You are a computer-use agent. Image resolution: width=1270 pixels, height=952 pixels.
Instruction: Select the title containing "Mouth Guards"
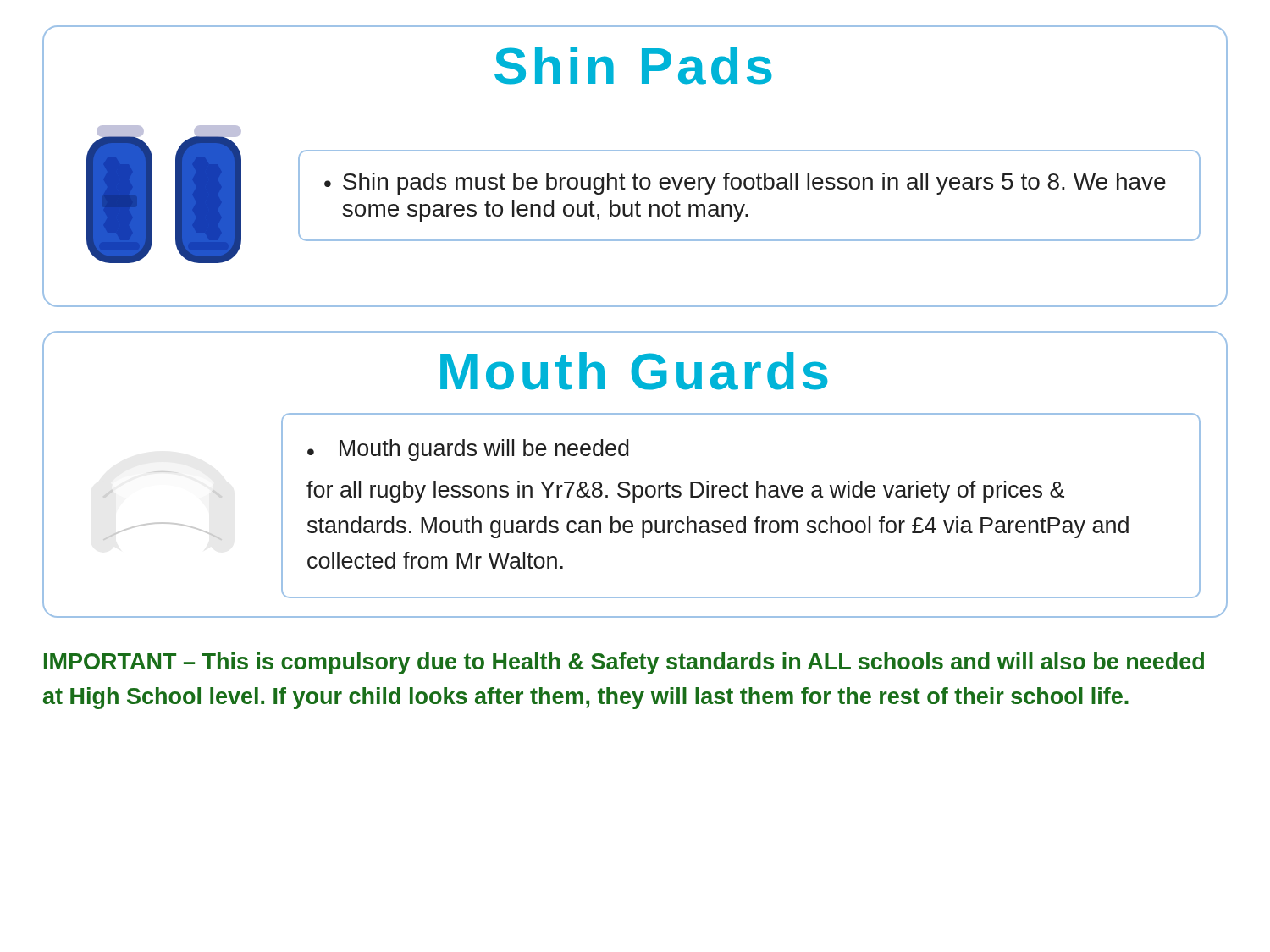(x=635, y=371)
